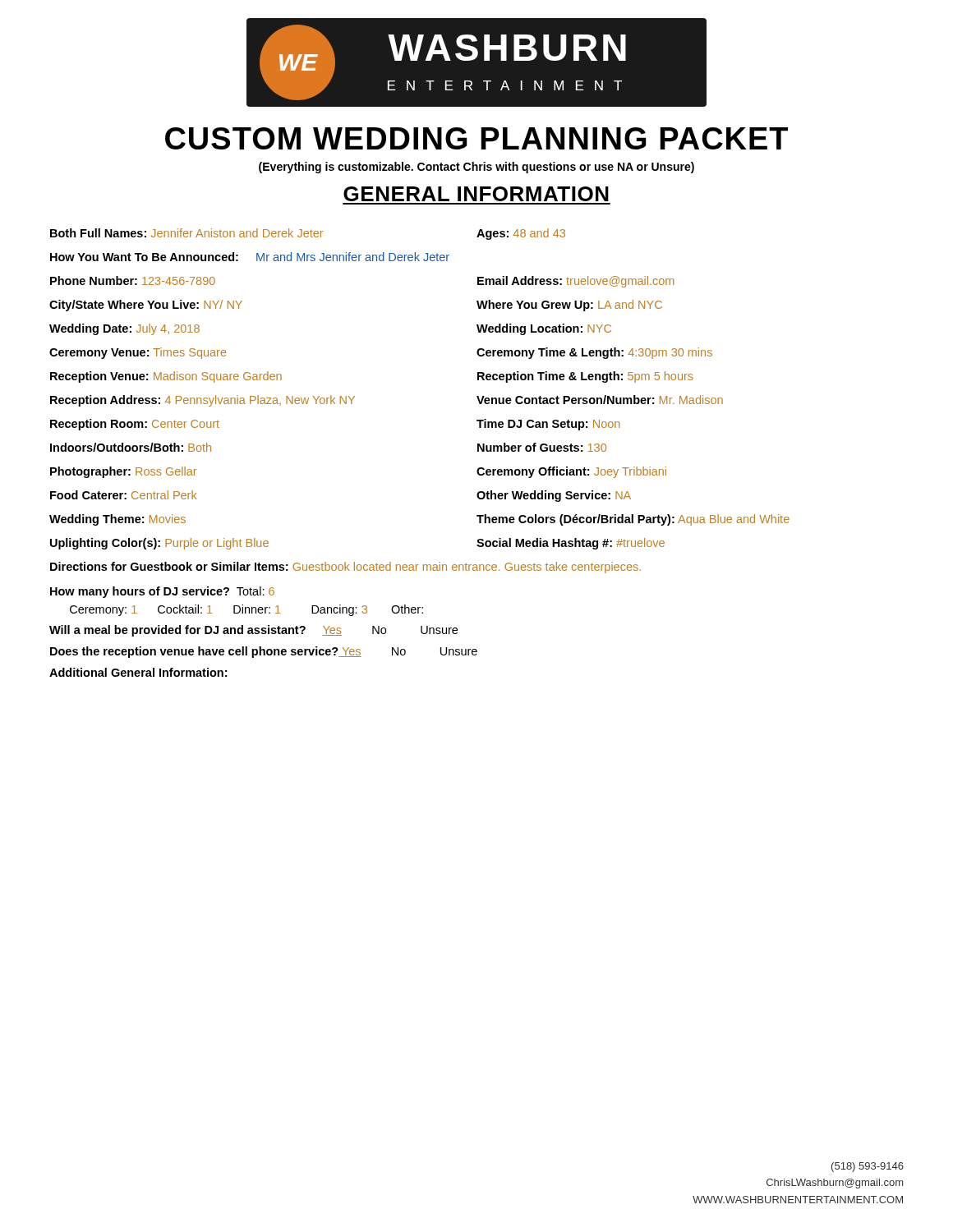Screen dimensions: 1232x953
Task: Find the passage starting "Directions for Guestbook or"
Action: 346,567
